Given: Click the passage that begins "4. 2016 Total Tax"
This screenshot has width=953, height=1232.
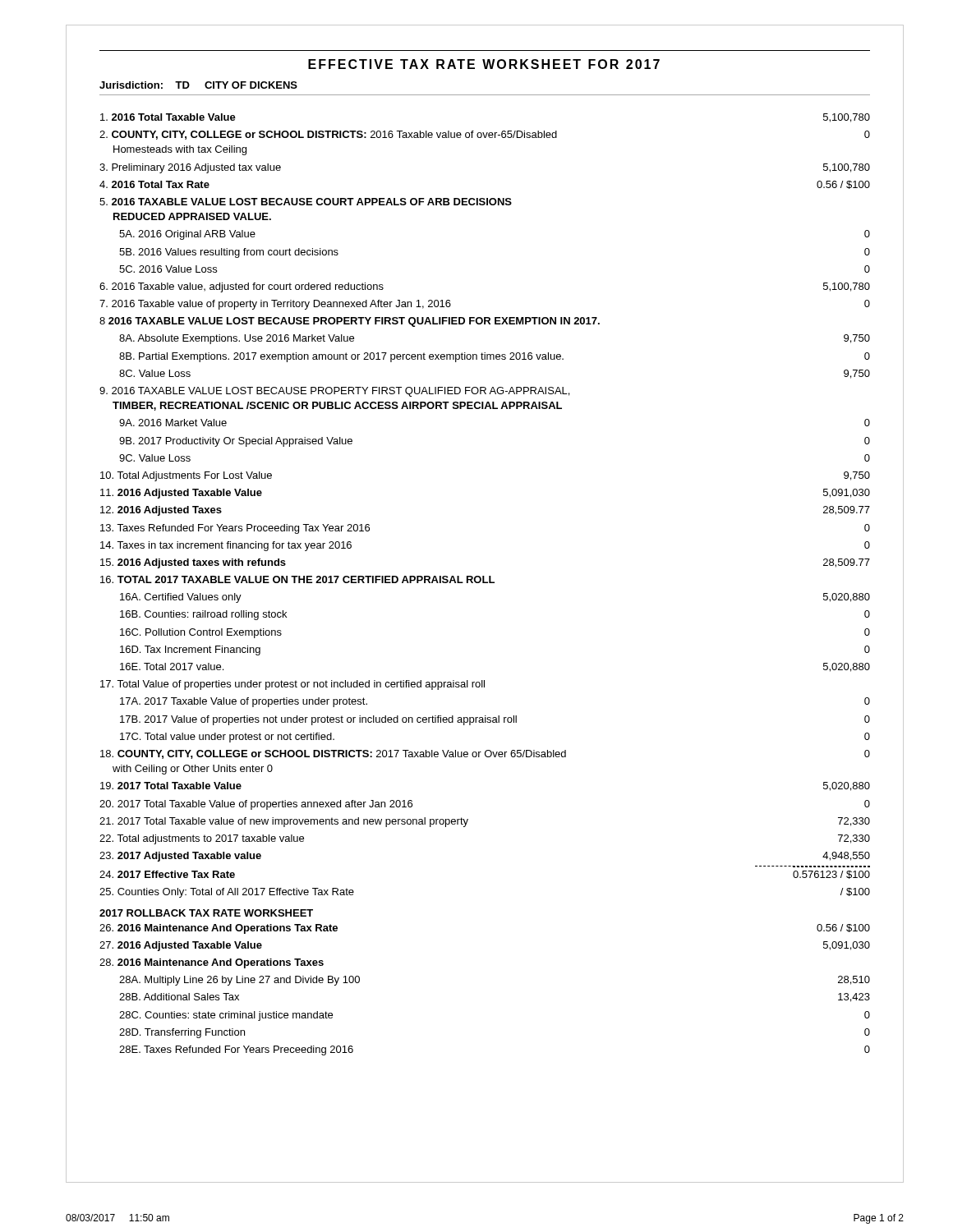Looking at the screenshot, I should (x=150, y=184).
